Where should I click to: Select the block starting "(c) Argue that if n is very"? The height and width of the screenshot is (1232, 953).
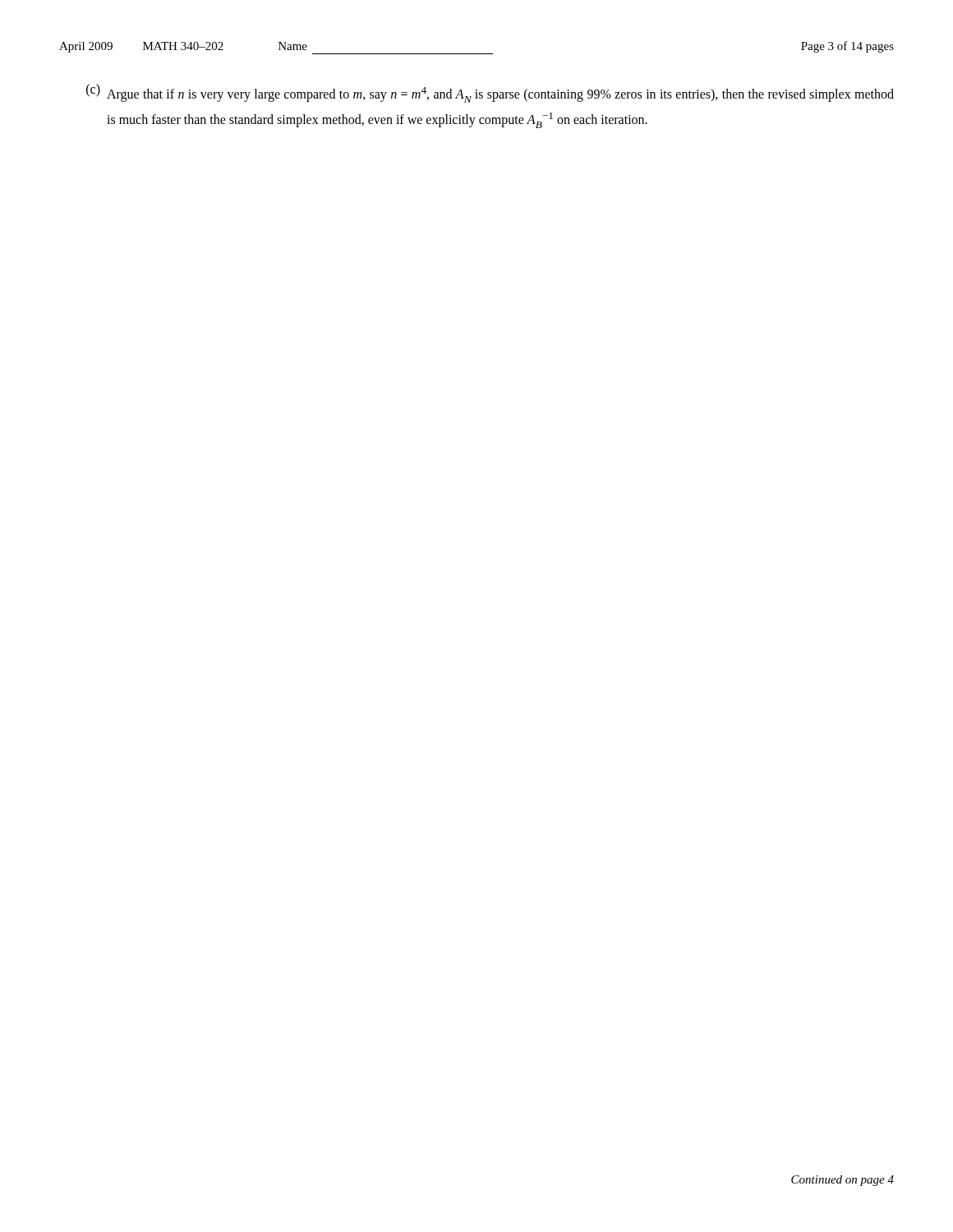pyautogui.click(x=476, y=108)
